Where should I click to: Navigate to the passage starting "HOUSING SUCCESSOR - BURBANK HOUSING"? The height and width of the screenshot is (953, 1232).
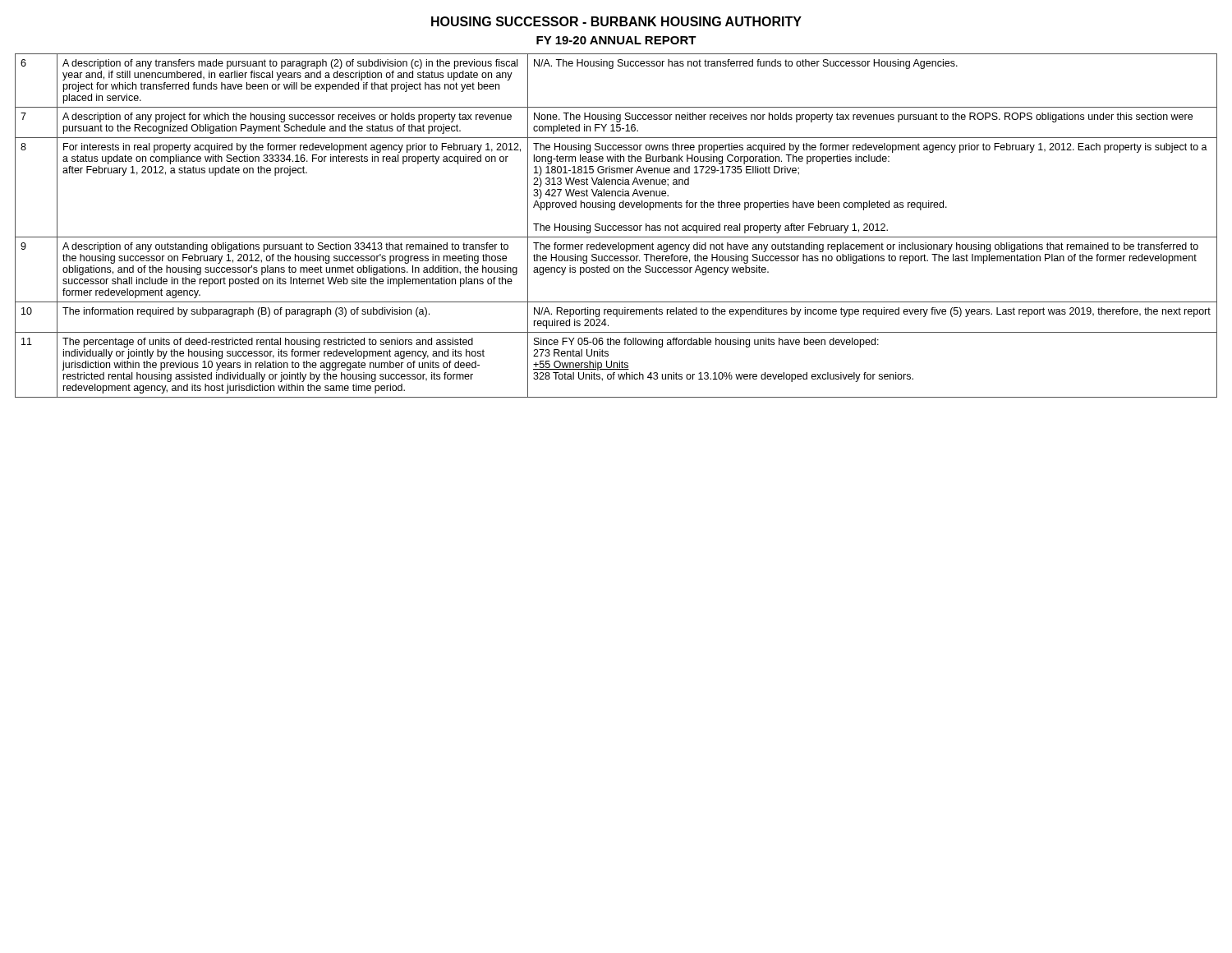(x=616, y=31)
